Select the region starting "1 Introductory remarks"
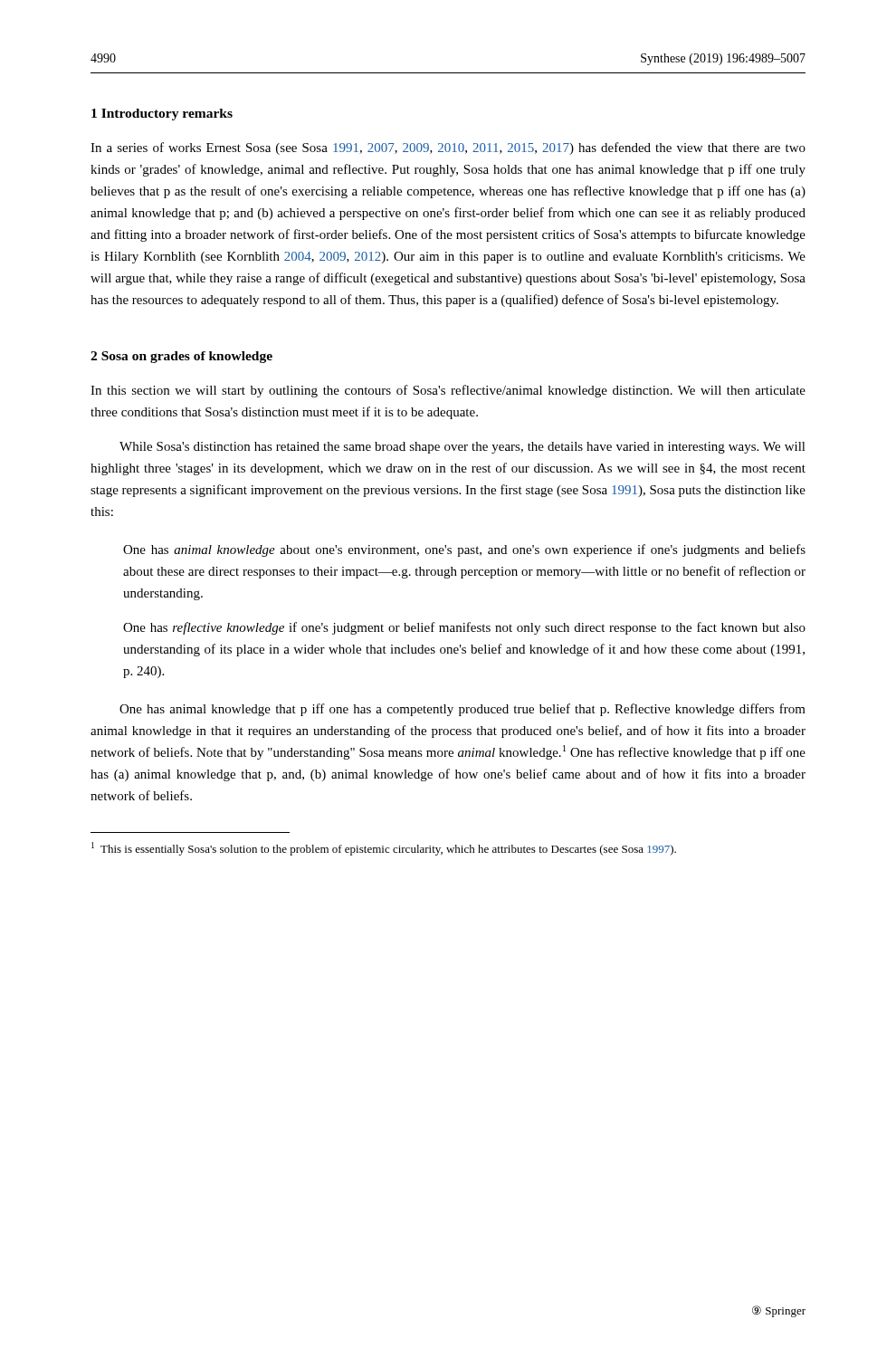This screenshot has width=896, height=1358. pos(162,112)
